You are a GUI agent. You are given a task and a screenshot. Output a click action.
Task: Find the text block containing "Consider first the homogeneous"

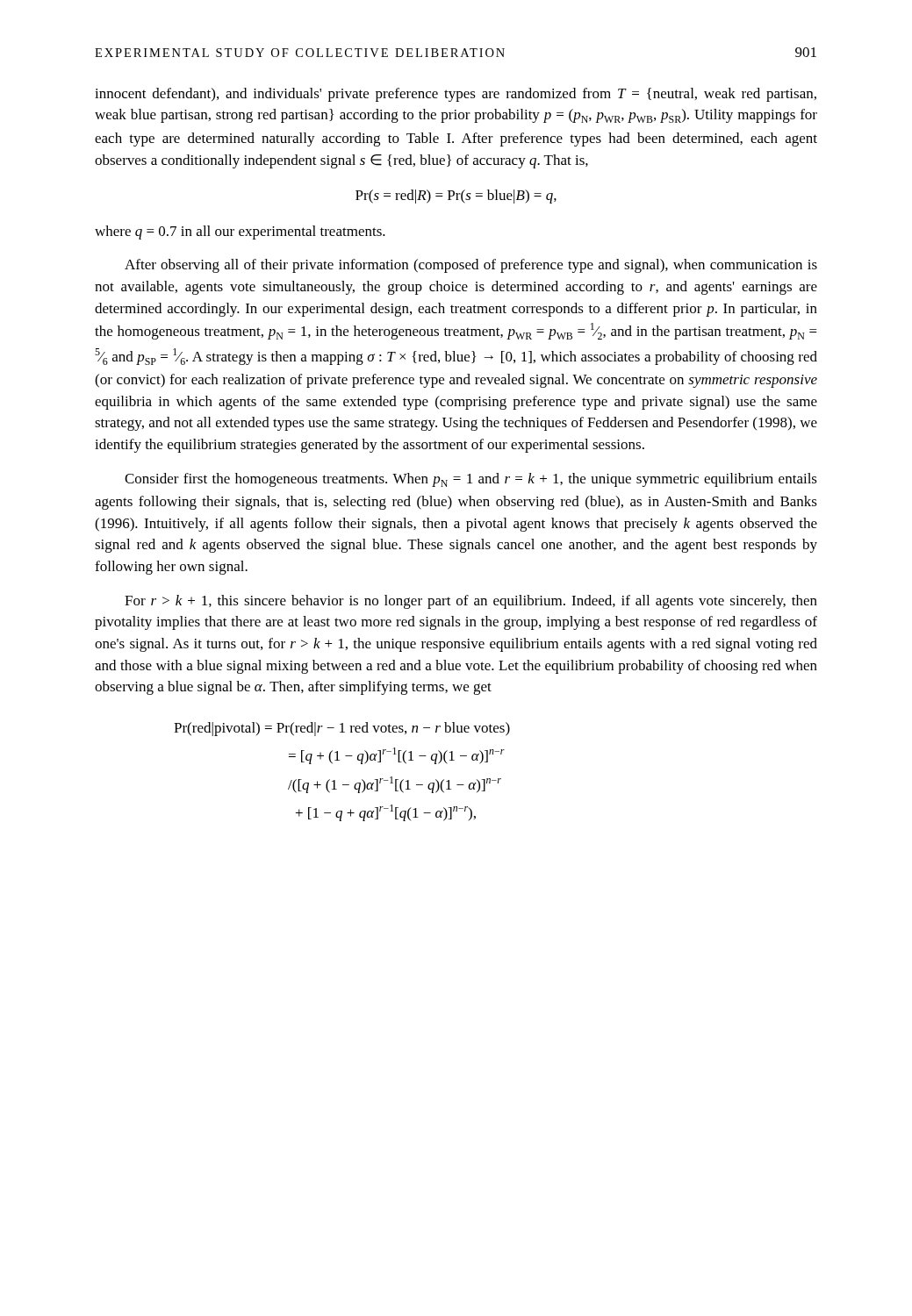click(x=456, y=522)
